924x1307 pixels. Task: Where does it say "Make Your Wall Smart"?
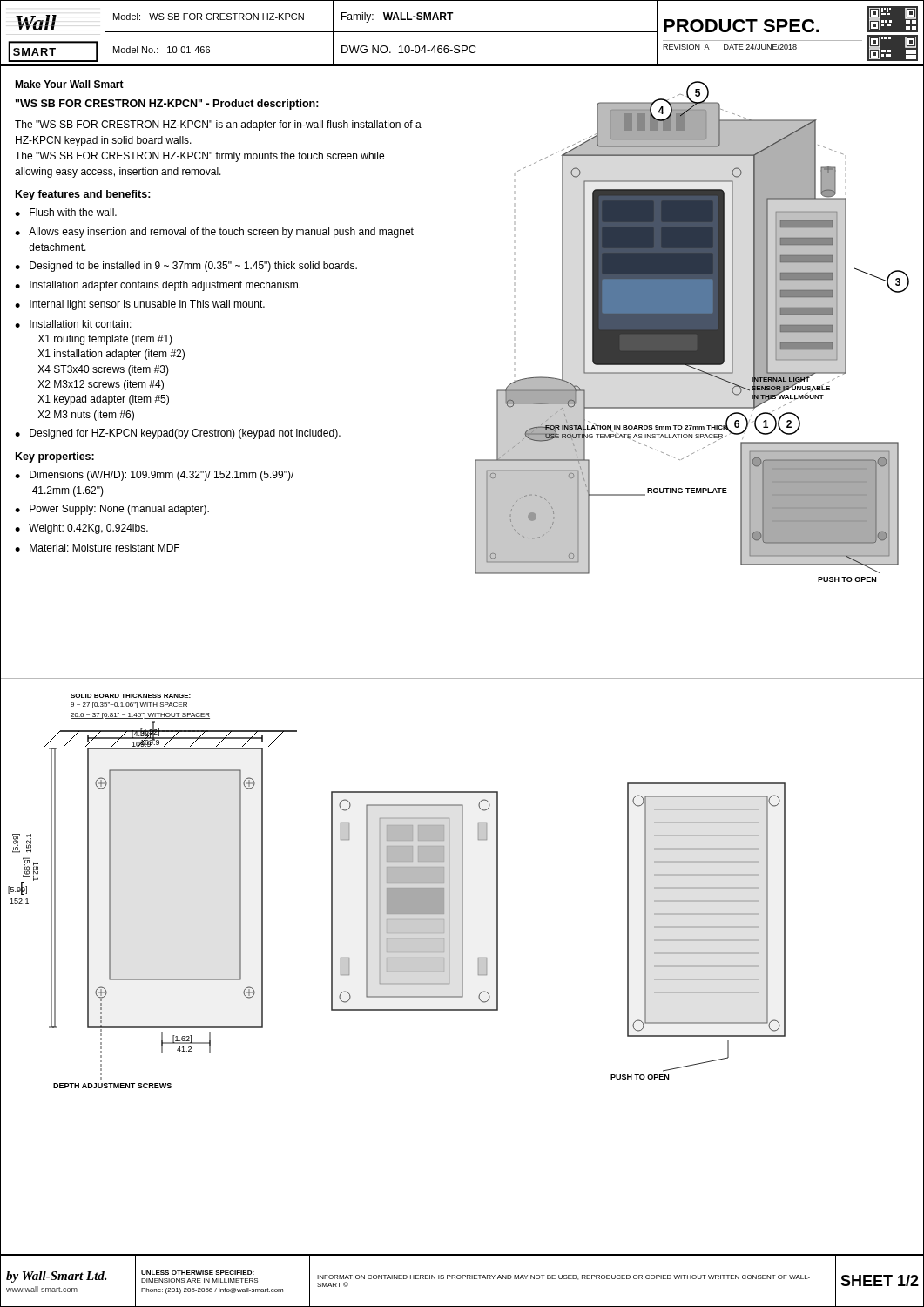pos(69,84)
